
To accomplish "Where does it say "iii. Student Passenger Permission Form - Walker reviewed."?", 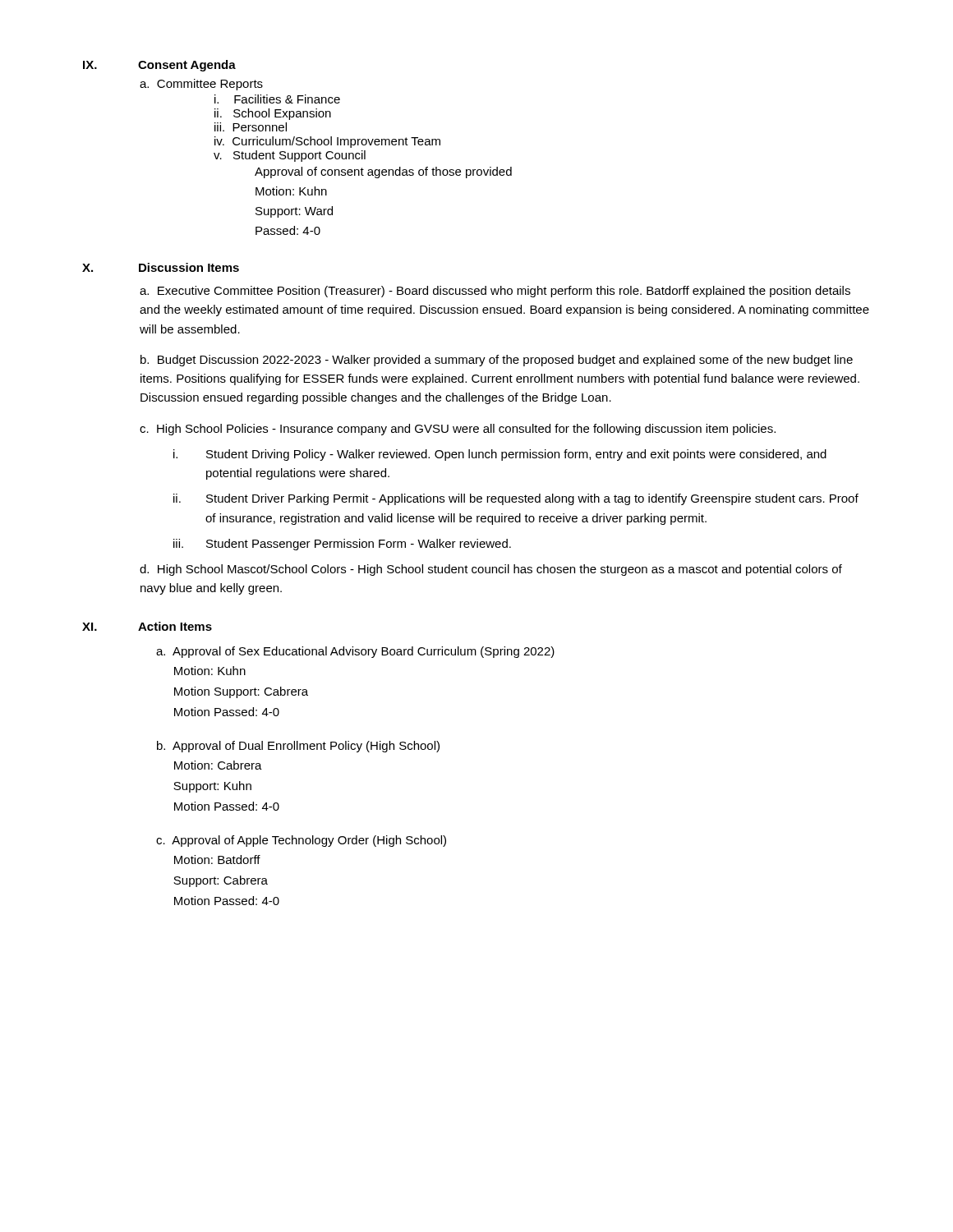I will point(342,545).
